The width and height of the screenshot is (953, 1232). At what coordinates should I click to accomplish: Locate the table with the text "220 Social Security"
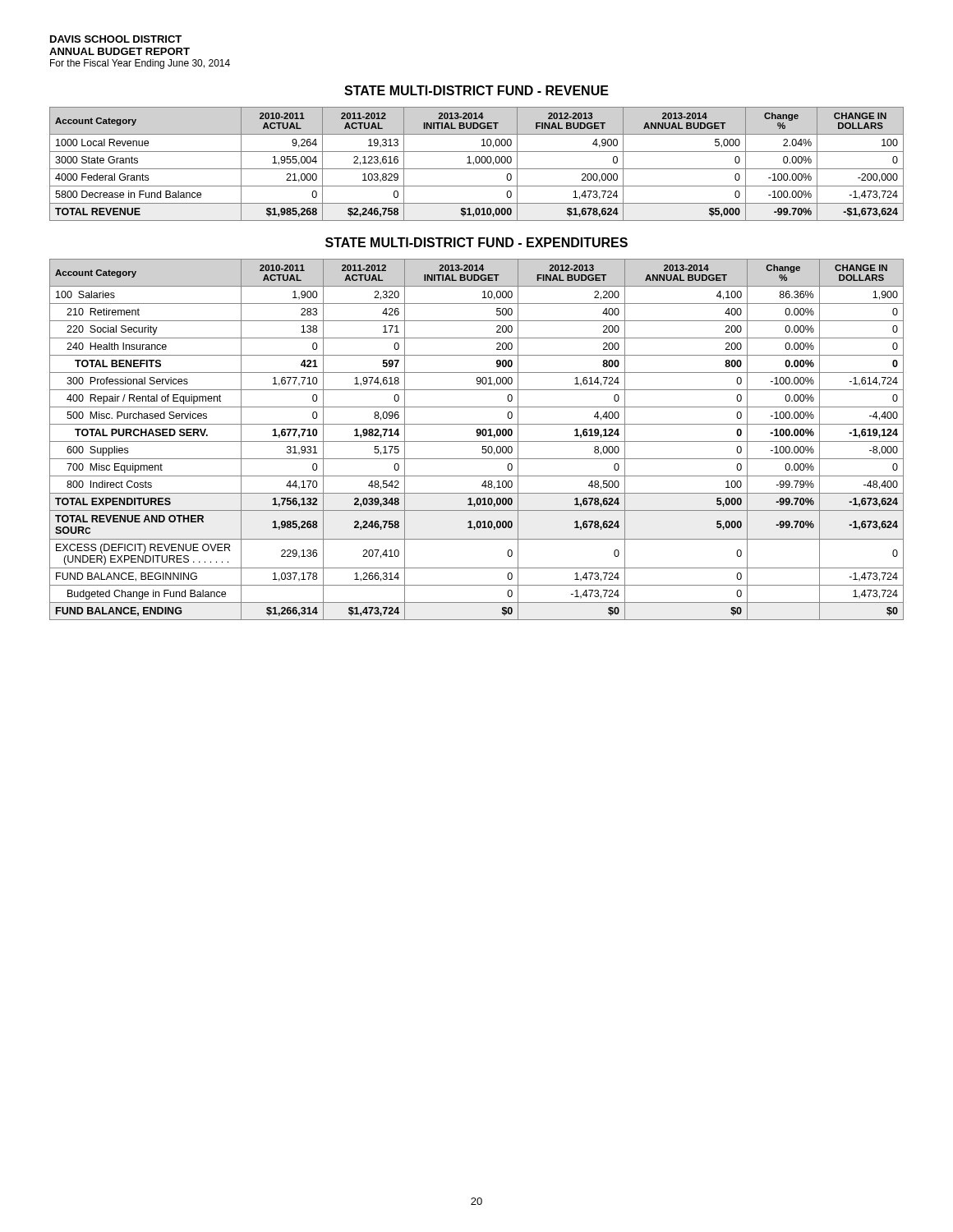[476, 439]
